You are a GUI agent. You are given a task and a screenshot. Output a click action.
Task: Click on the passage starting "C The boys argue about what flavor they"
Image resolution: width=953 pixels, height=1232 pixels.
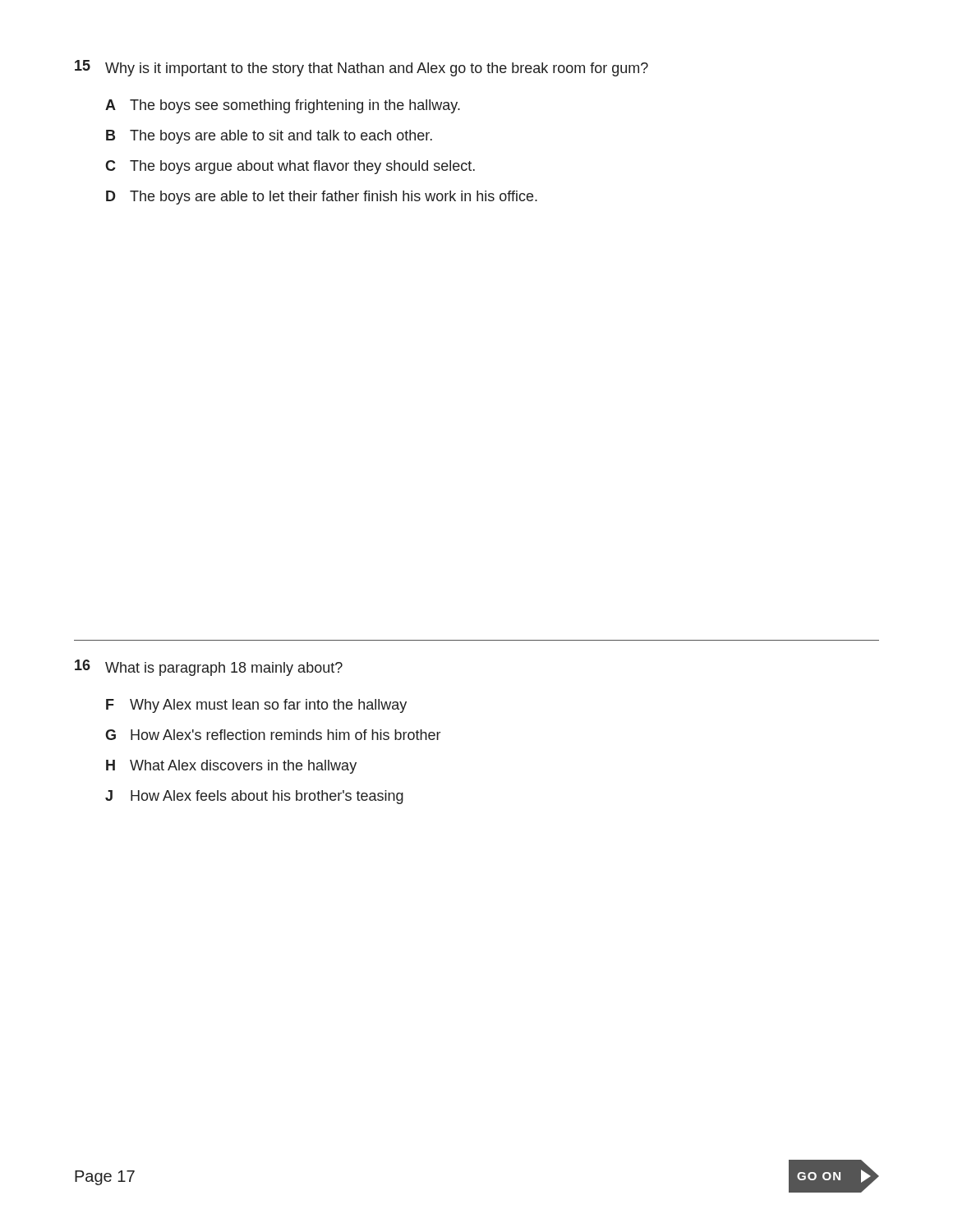[291, 166]
